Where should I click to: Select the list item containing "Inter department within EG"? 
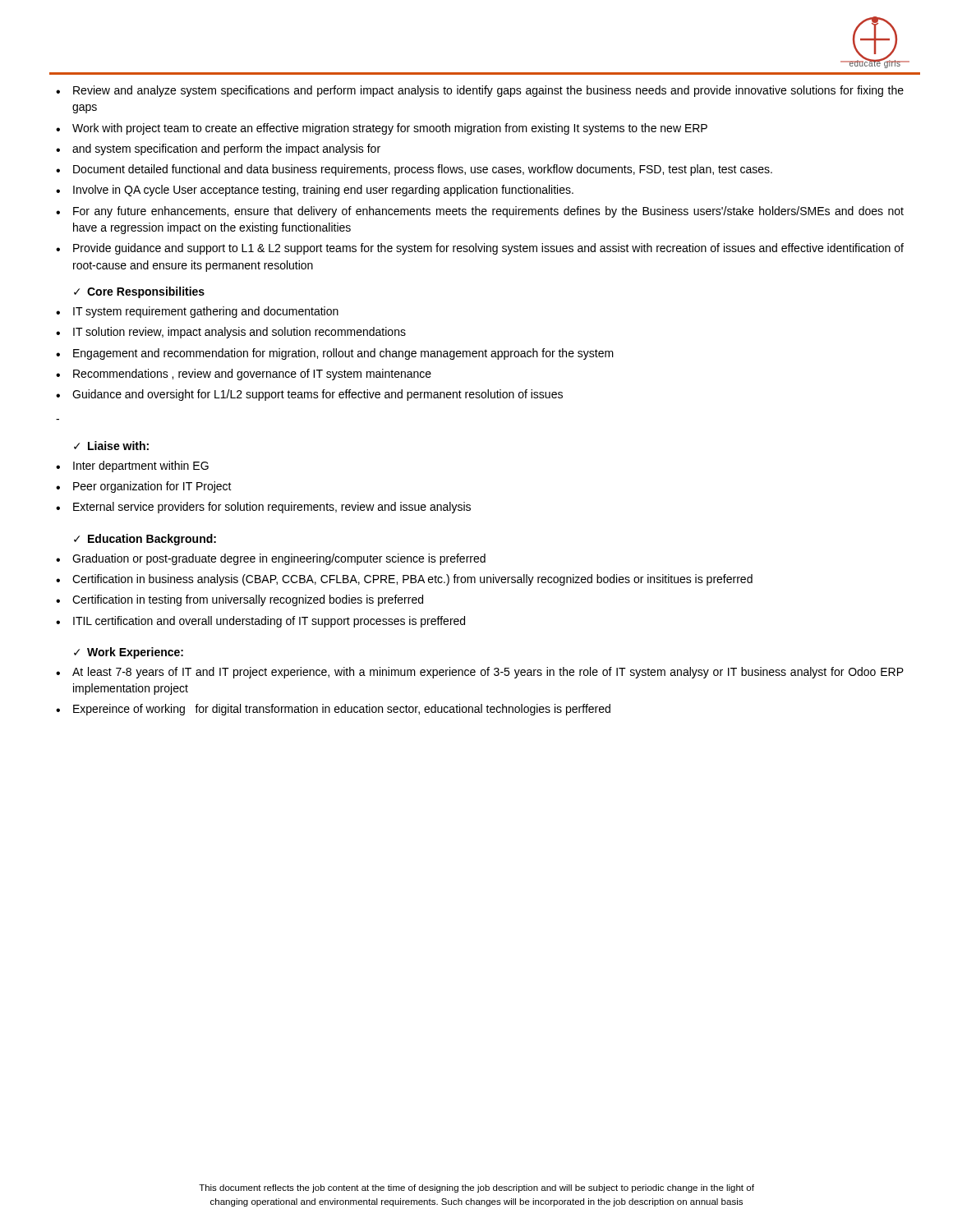coord(132,467)
